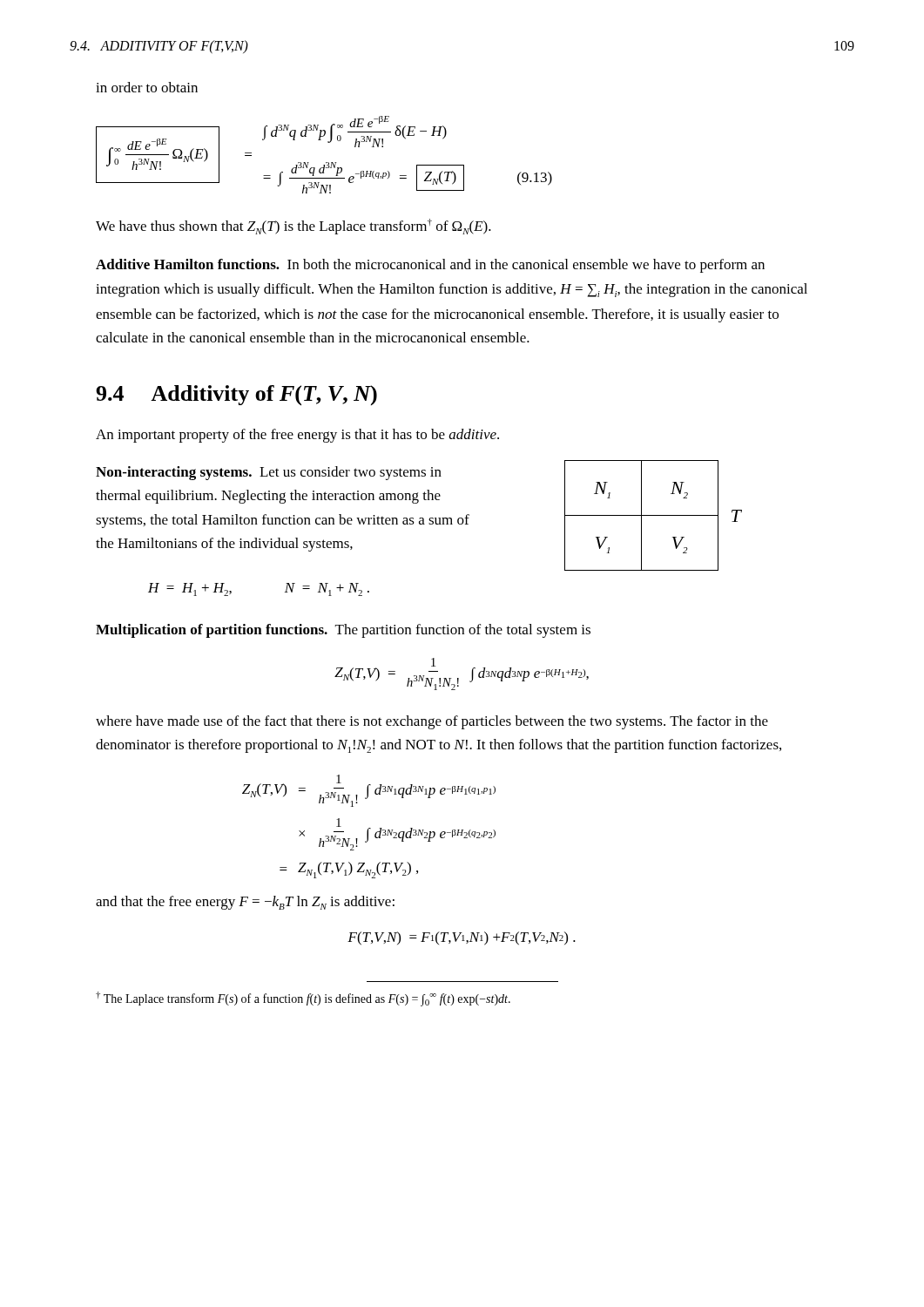
Task: Navigate to the region starting "† The Laplace transform F(s) of a"
Action: point(303,998)
